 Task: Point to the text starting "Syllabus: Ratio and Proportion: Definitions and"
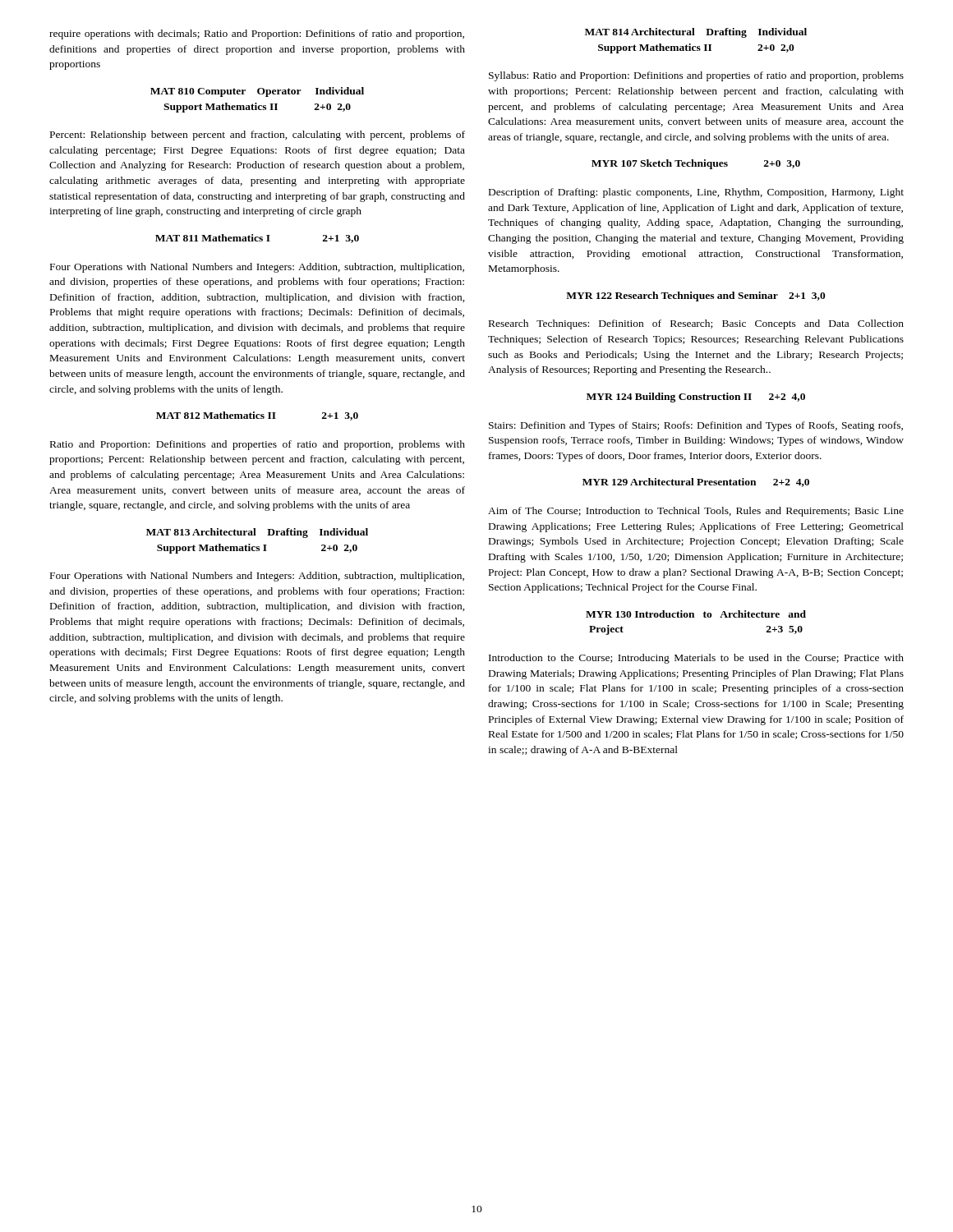pos(696,107)
